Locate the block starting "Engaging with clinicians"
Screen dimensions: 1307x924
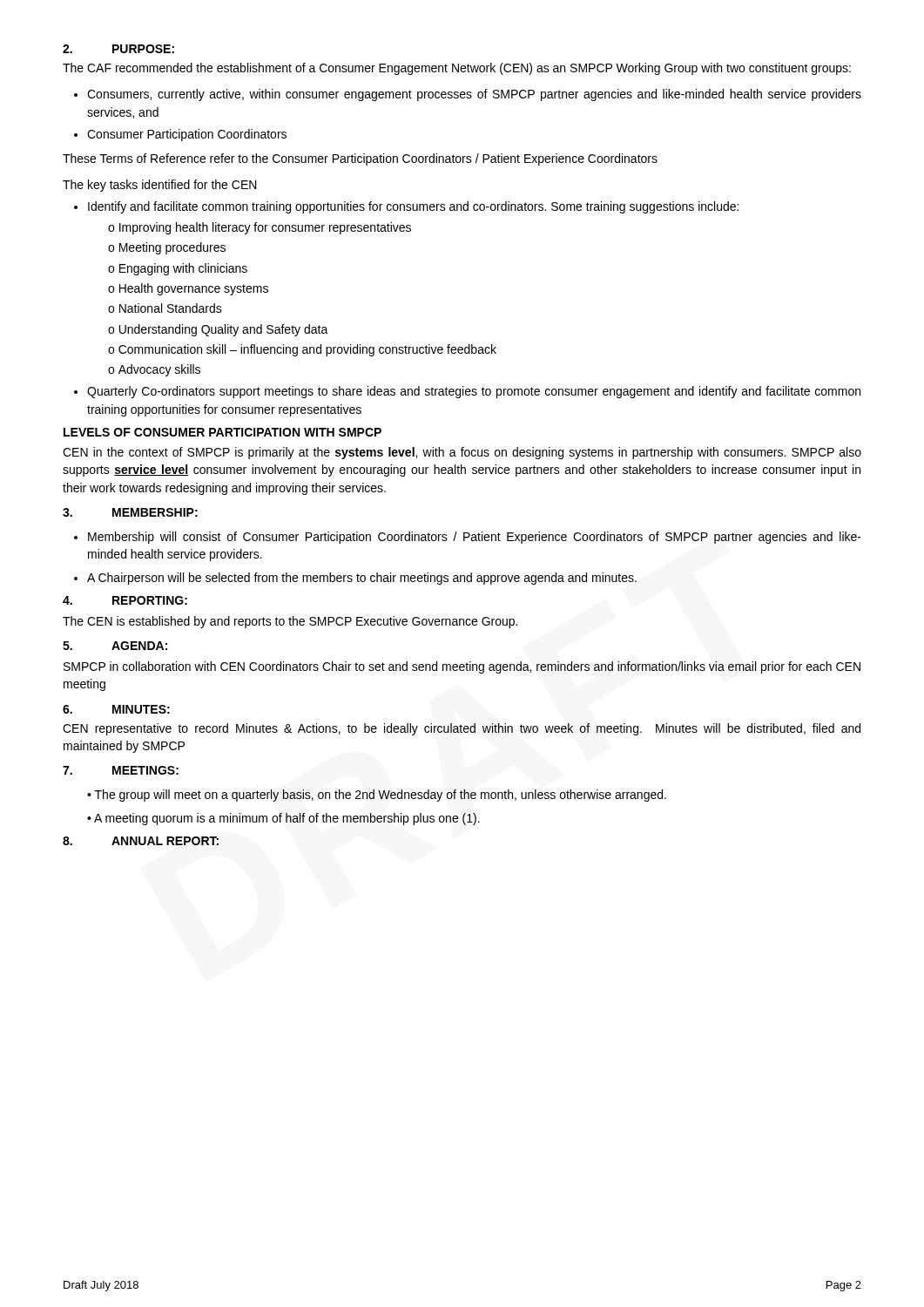pyautogui.click(x=183, y=268)
